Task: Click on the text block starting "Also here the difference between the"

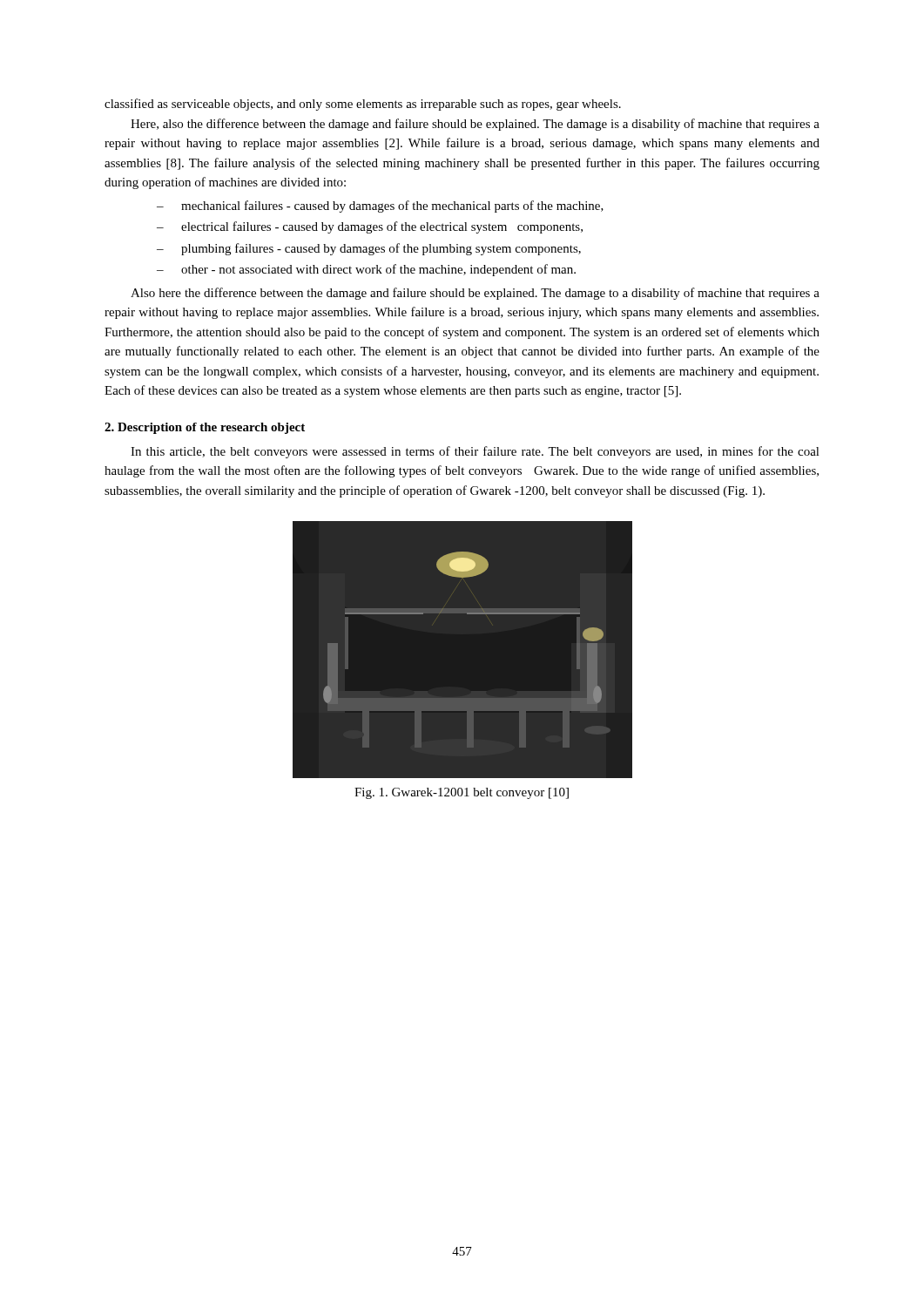Action: [462, 341]
